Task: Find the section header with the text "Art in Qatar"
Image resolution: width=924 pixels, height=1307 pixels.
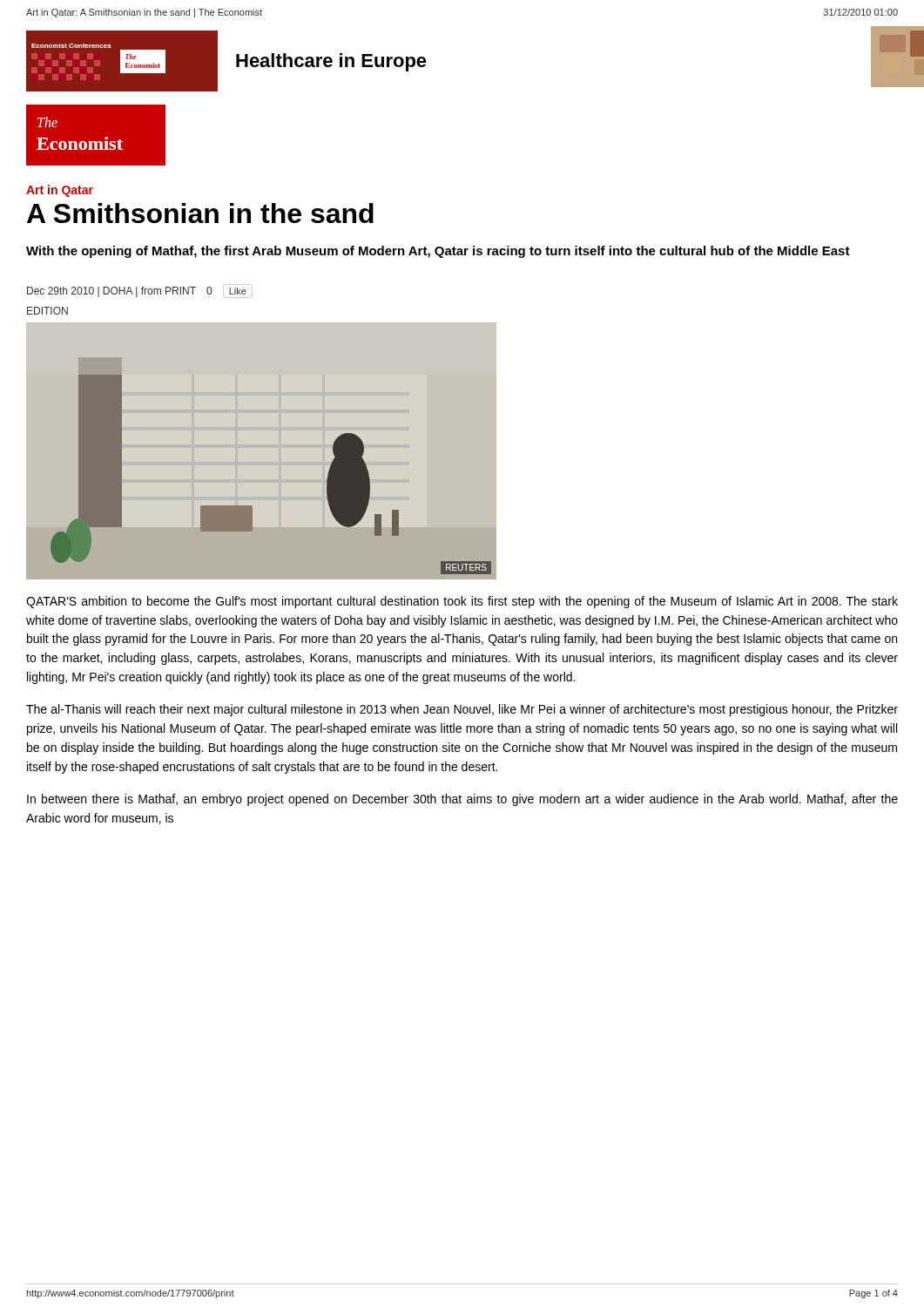Action: point(60,190)
